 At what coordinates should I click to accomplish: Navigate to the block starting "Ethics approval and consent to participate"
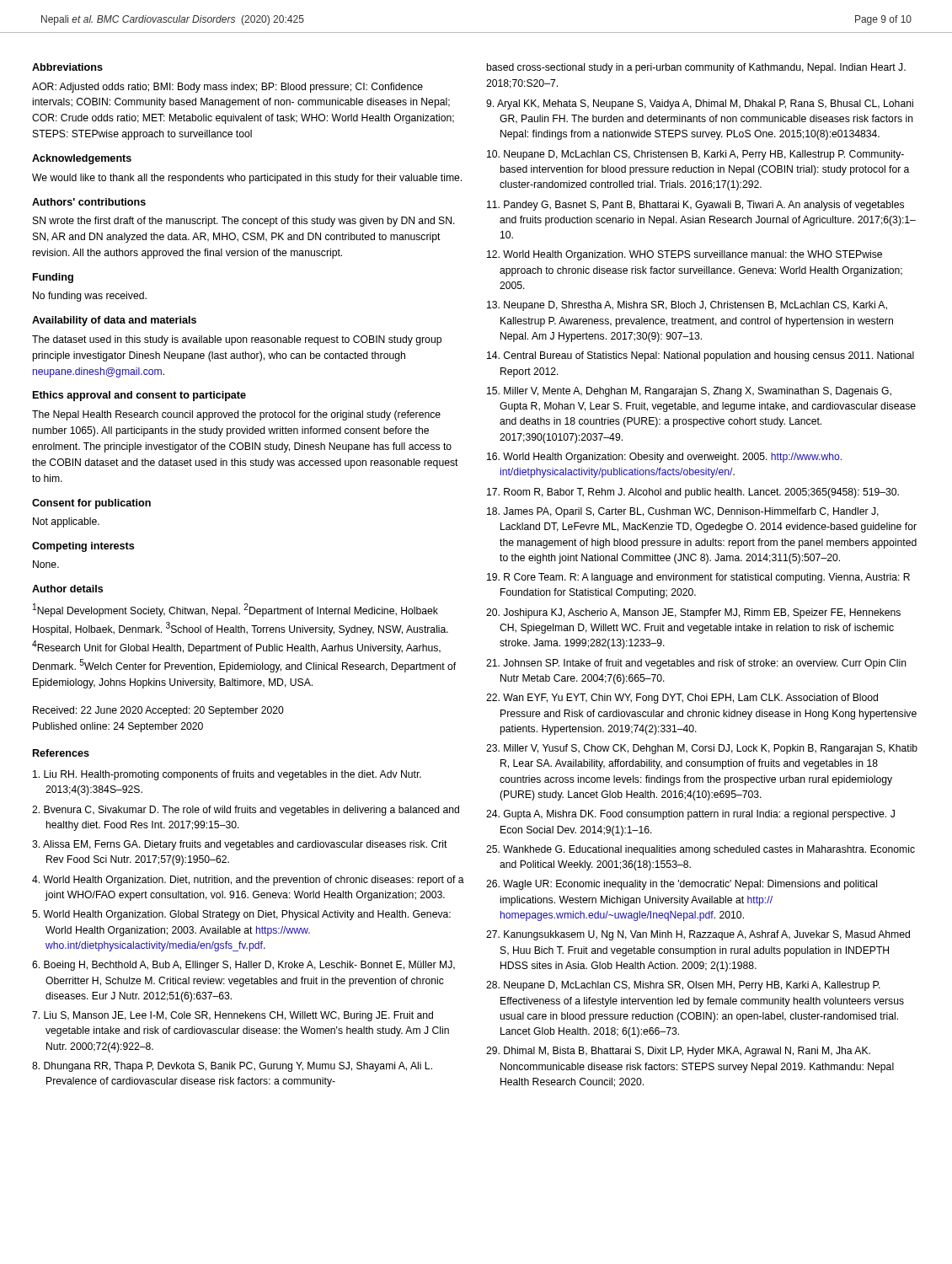(x=139, y=396)
